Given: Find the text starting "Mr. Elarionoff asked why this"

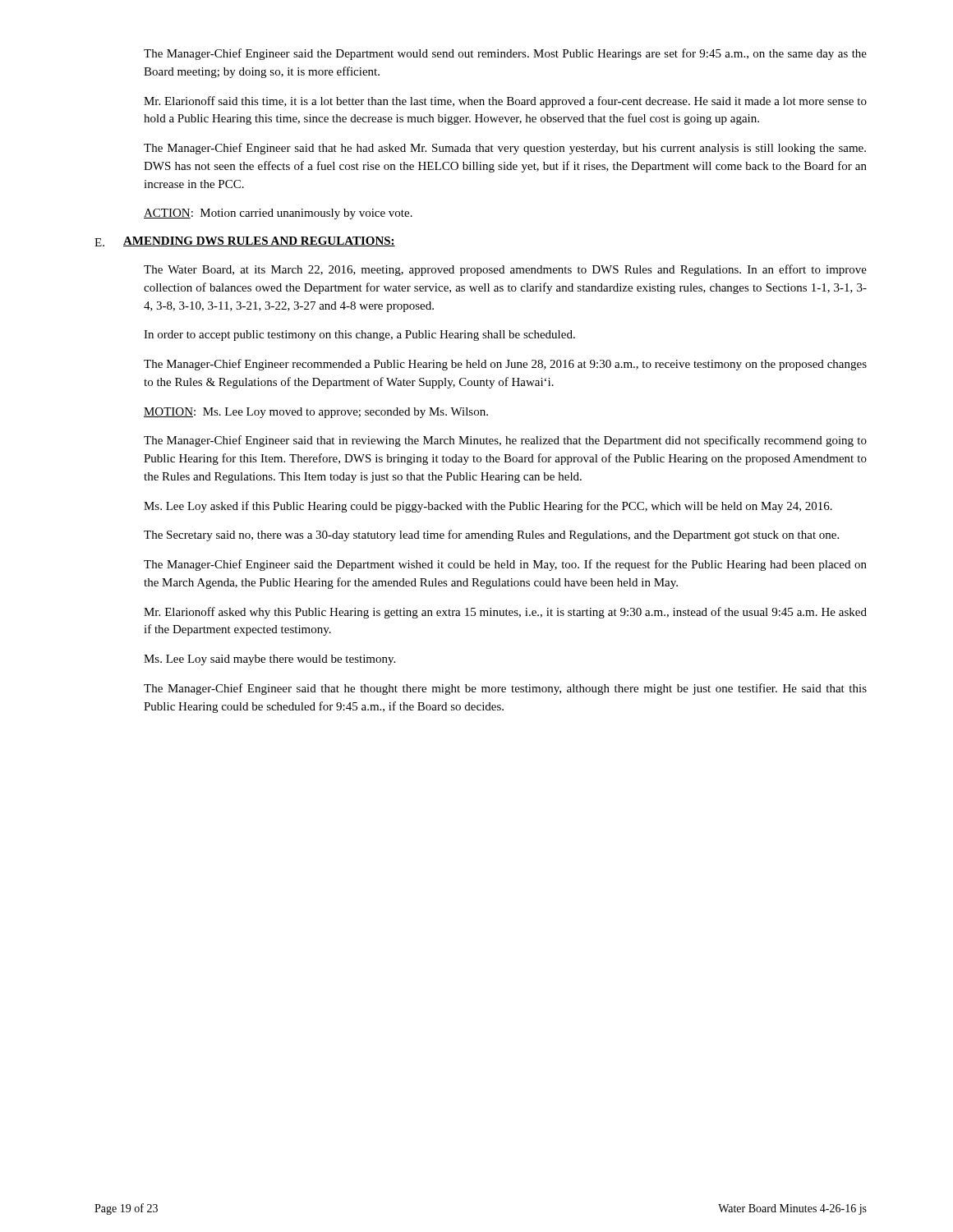Looking at the screenshot, I should (505, 620).
